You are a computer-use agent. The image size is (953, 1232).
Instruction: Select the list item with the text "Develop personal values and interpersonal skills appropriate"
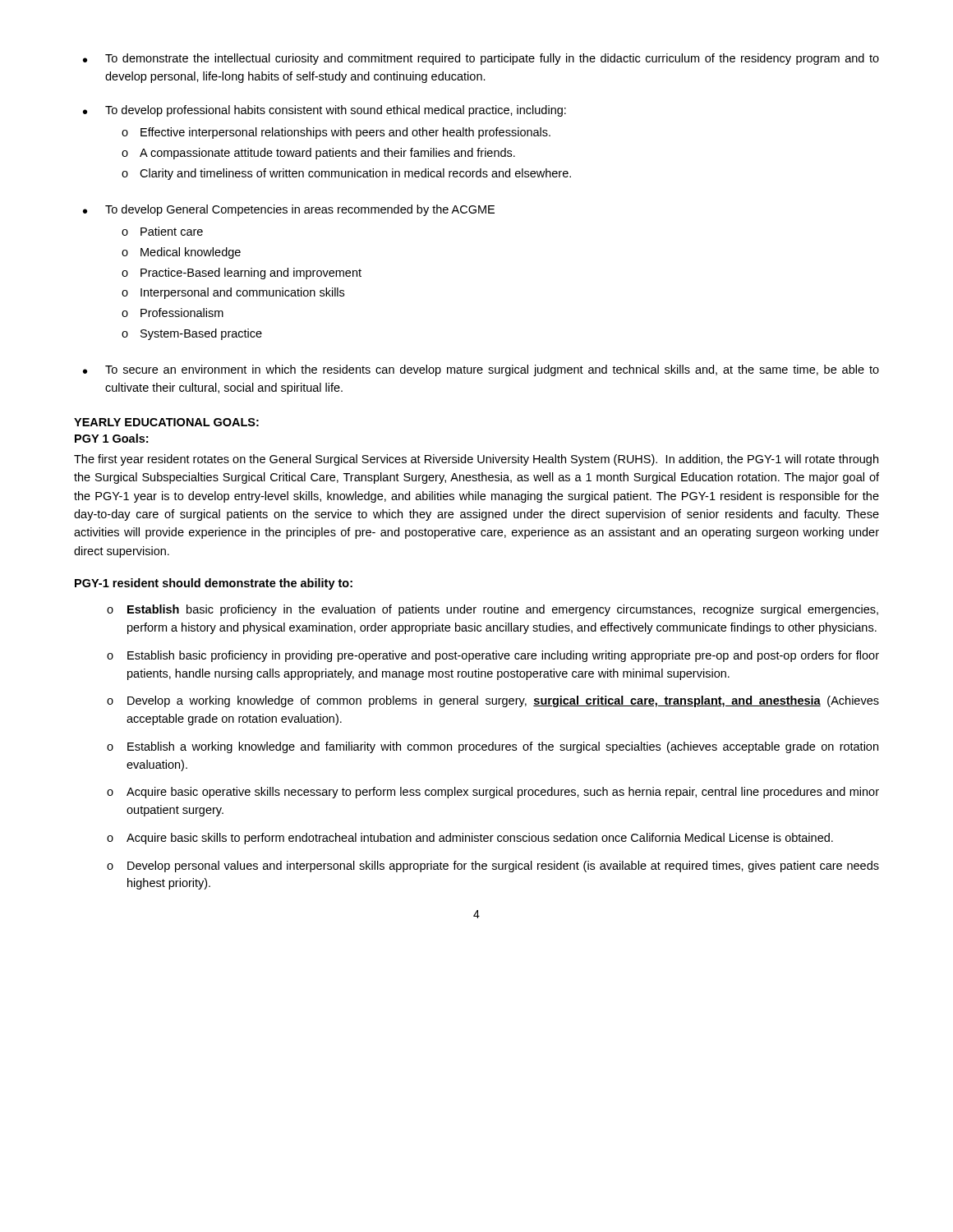click(x=503, y=874)
